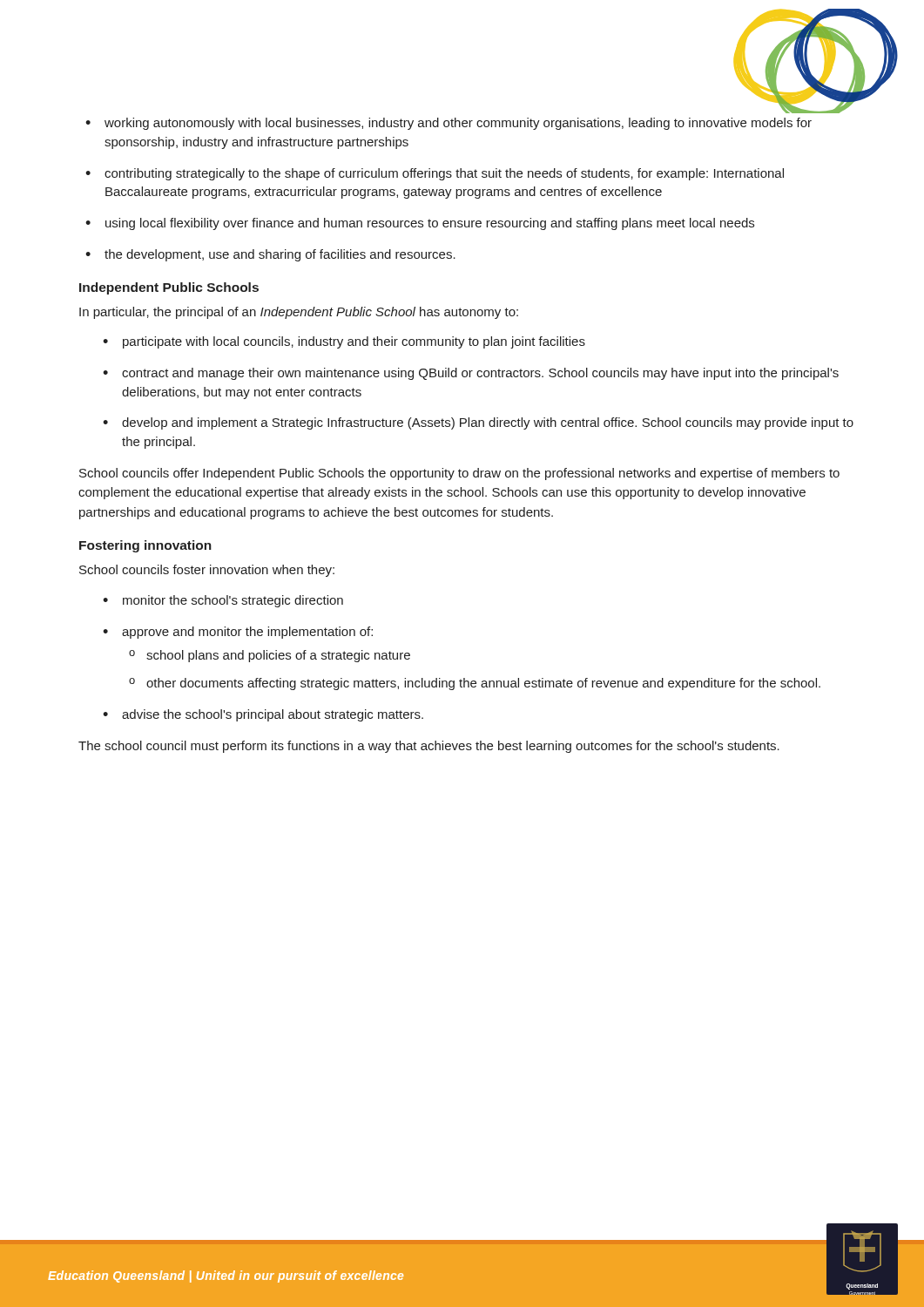Find the list item that reads "participate with local"
Viewport: 924px width, 1307px height.
pyautogui.click(x=479, y=341)
